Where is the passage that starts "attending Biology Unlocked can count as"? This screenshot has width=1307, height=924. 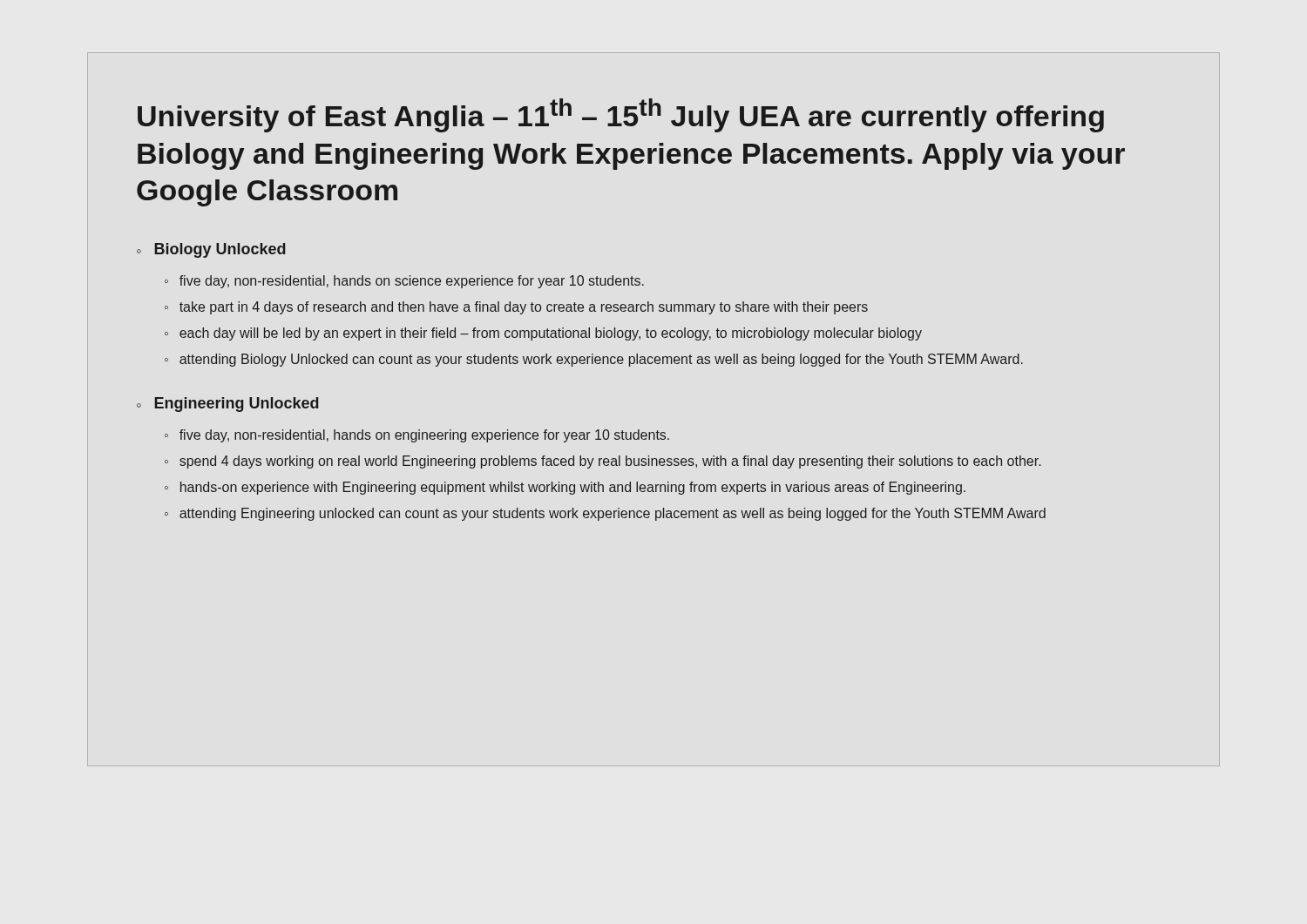(x=601, y=360)
